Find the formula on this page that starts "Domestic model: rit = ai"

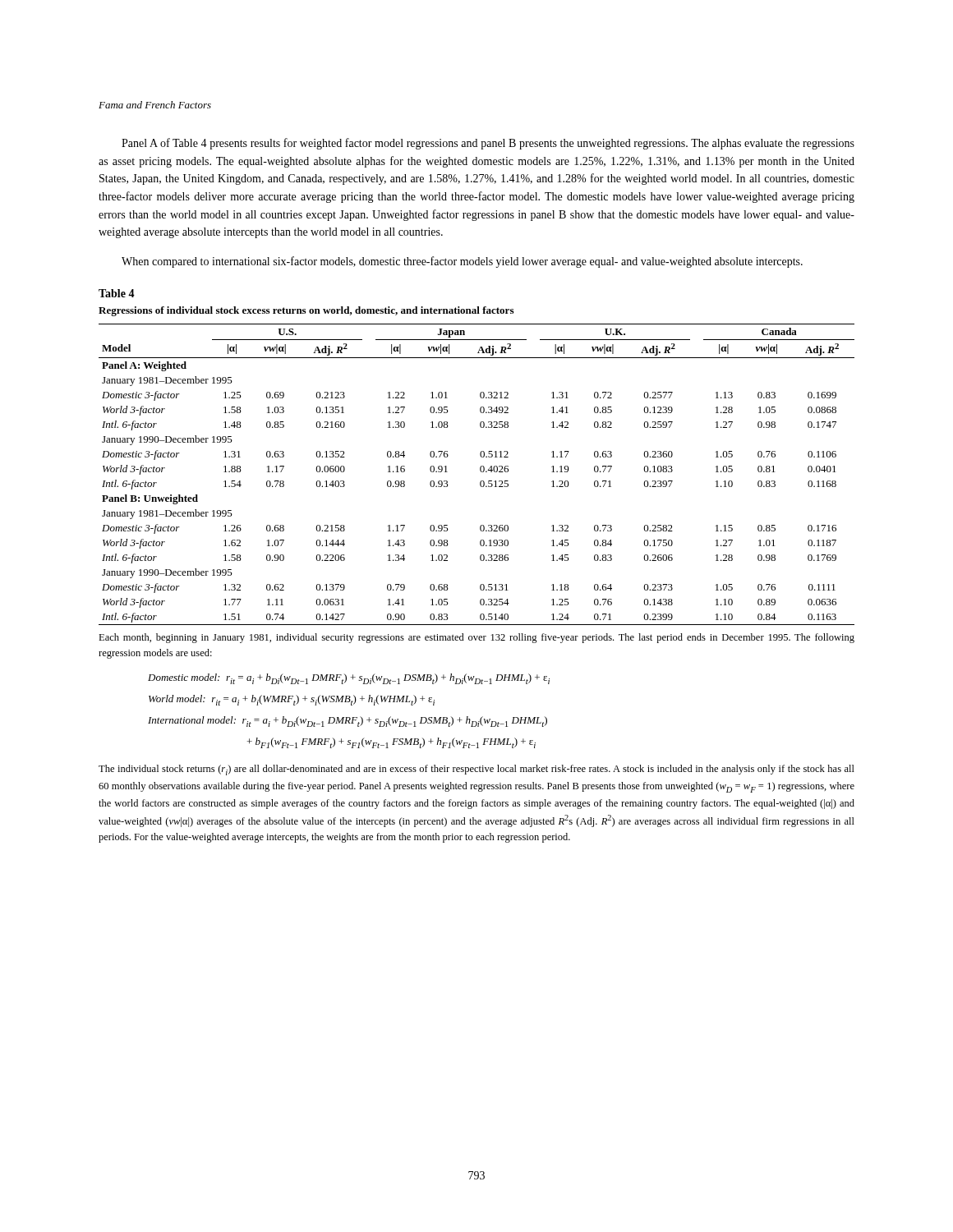point(501,710)
